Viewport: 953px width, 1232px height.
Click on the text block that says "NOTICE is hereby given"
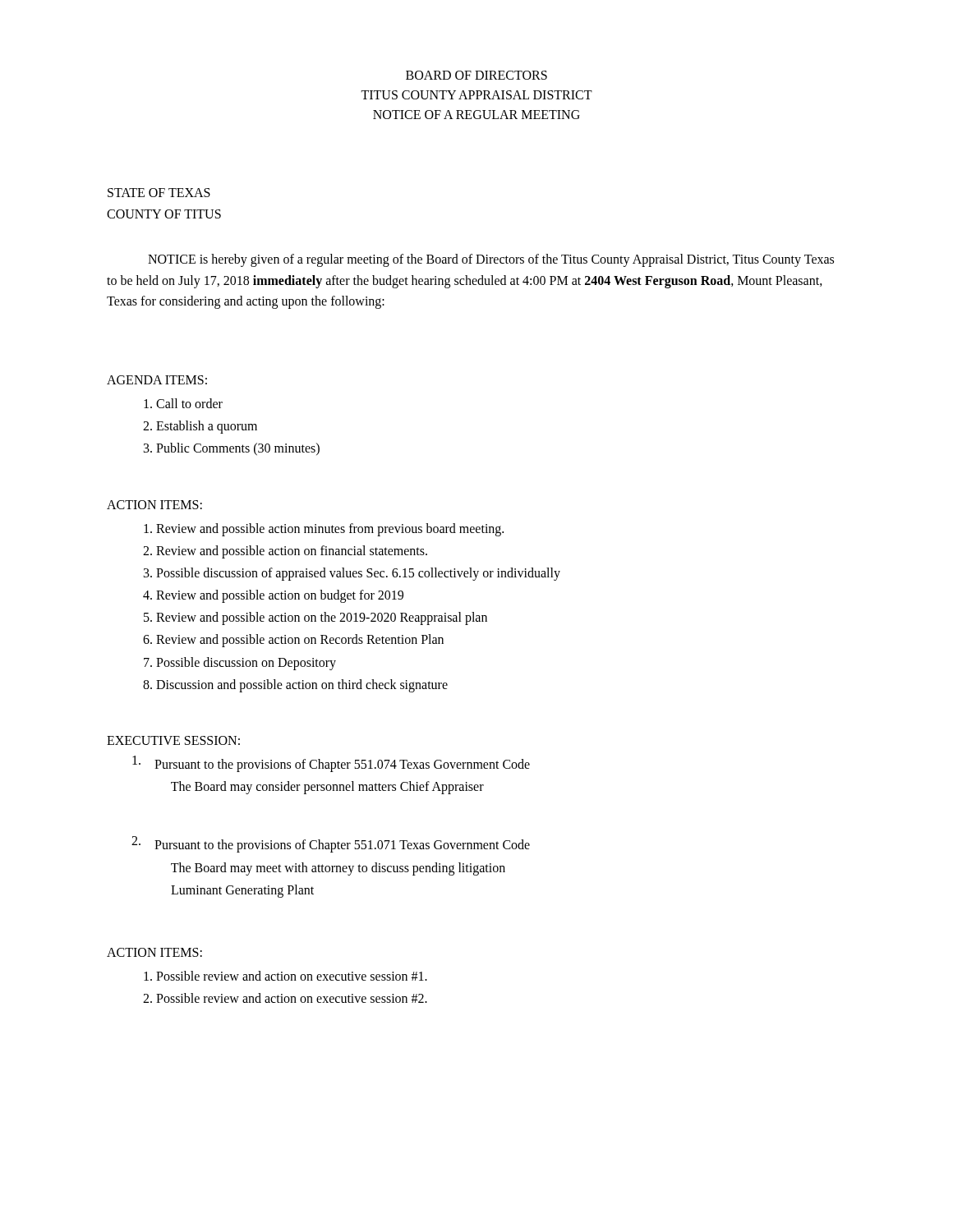[x=471, y=280]
